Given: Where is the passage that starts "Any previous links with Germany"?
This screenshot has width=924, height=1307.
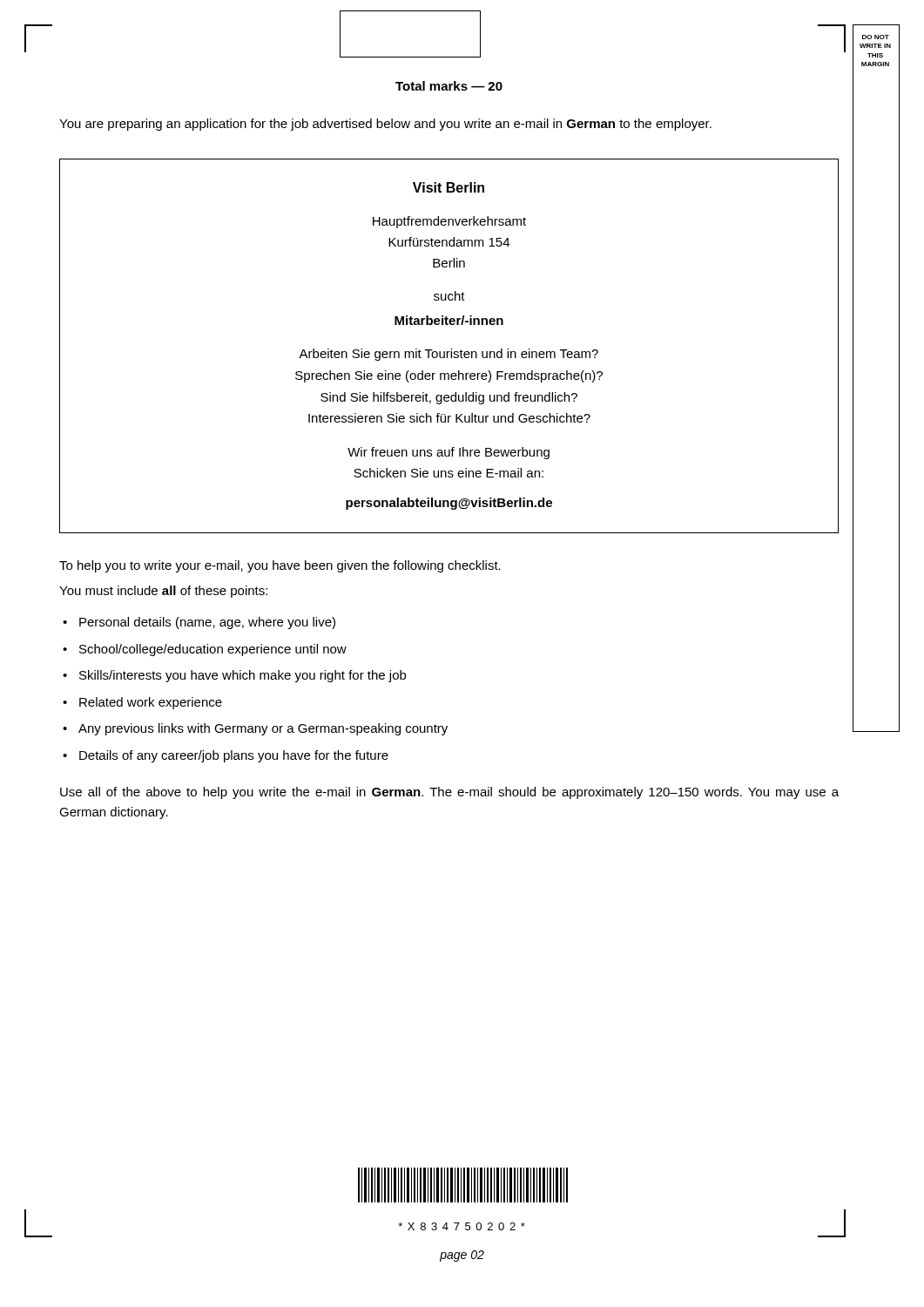Looking at the screenshot, I should (x=263, y=728).
